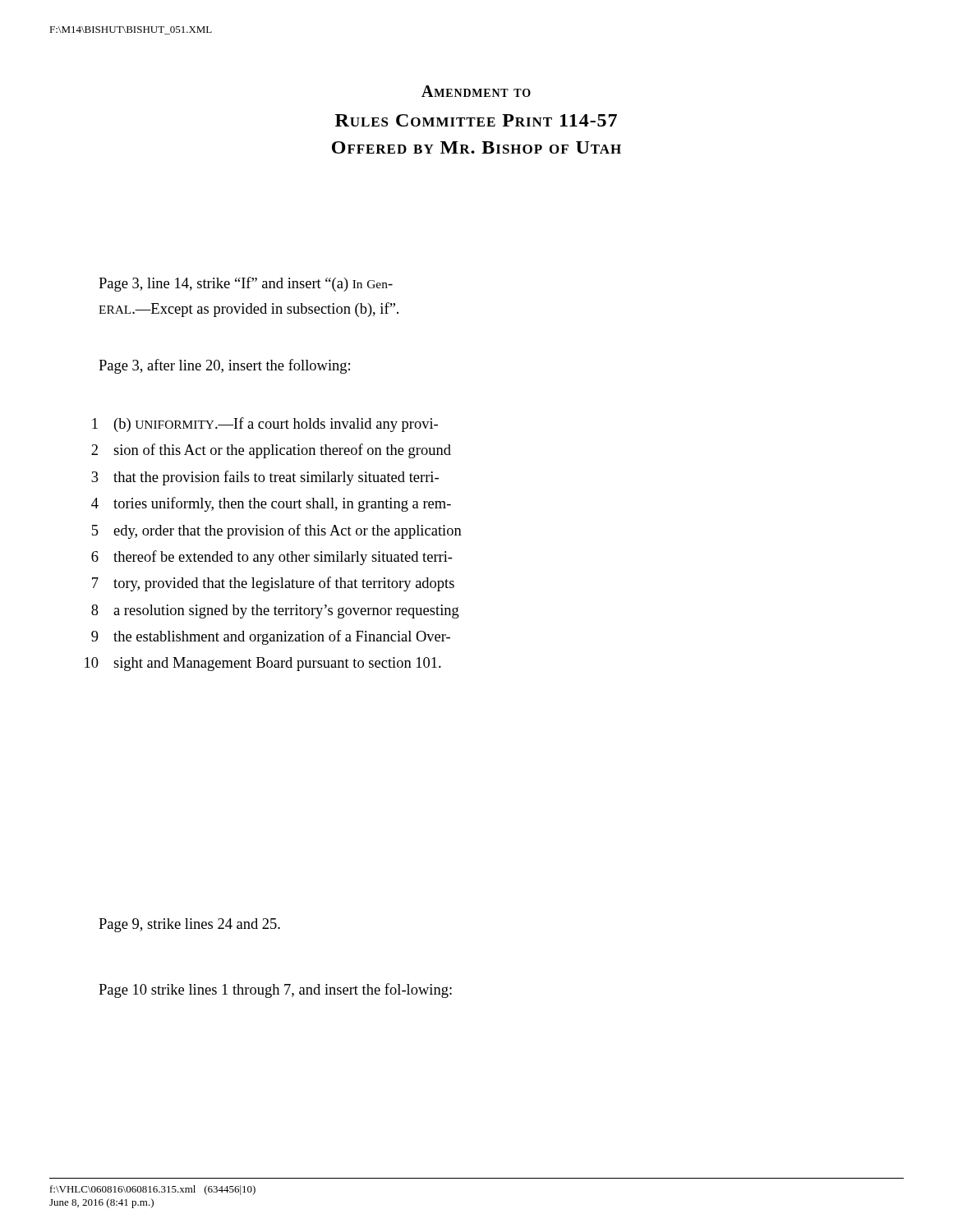Find the text block that says "Page 9, strike"

(x=190, y=924)
